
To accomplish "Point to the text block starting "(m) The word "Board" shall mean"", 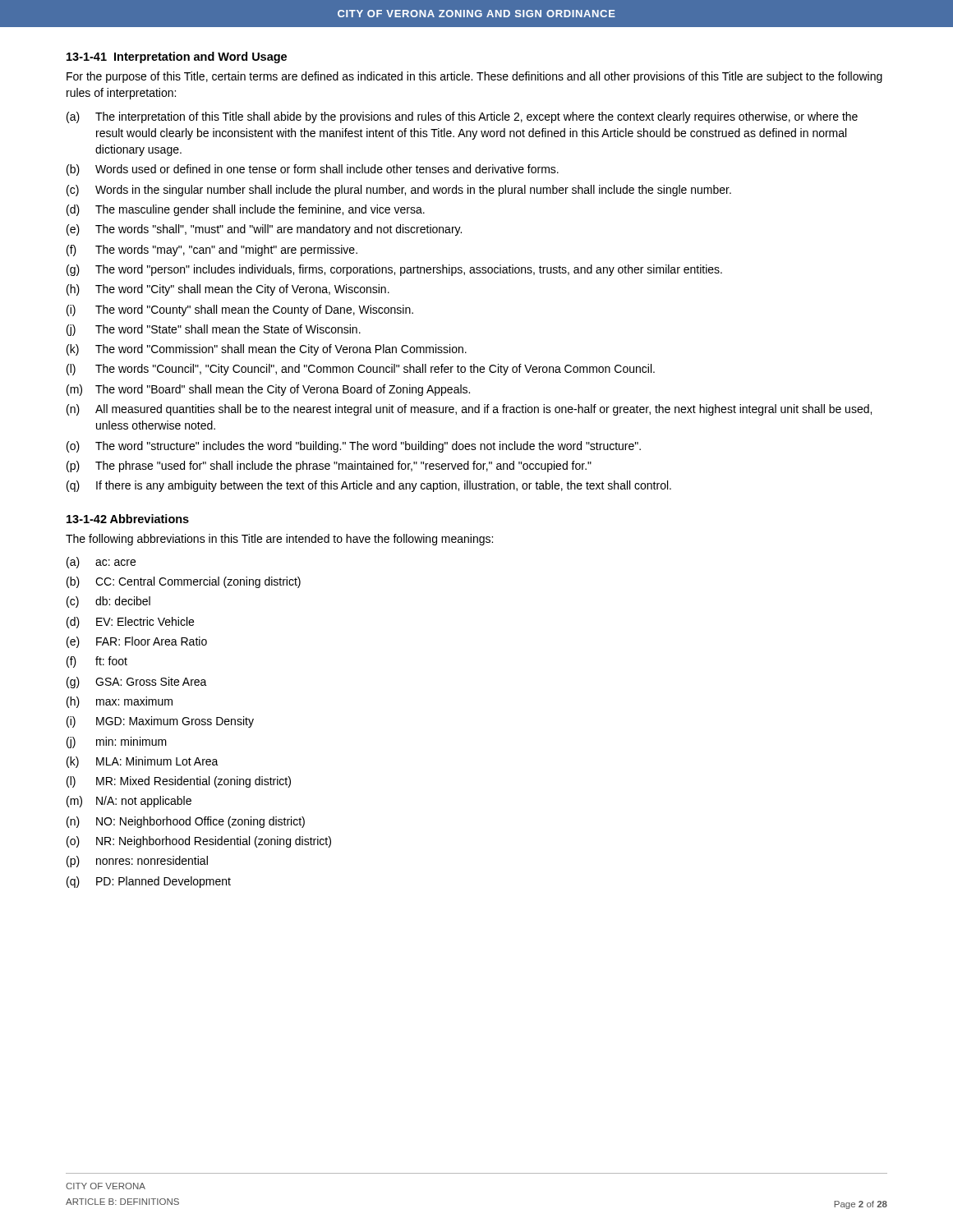I will [476, 389].
